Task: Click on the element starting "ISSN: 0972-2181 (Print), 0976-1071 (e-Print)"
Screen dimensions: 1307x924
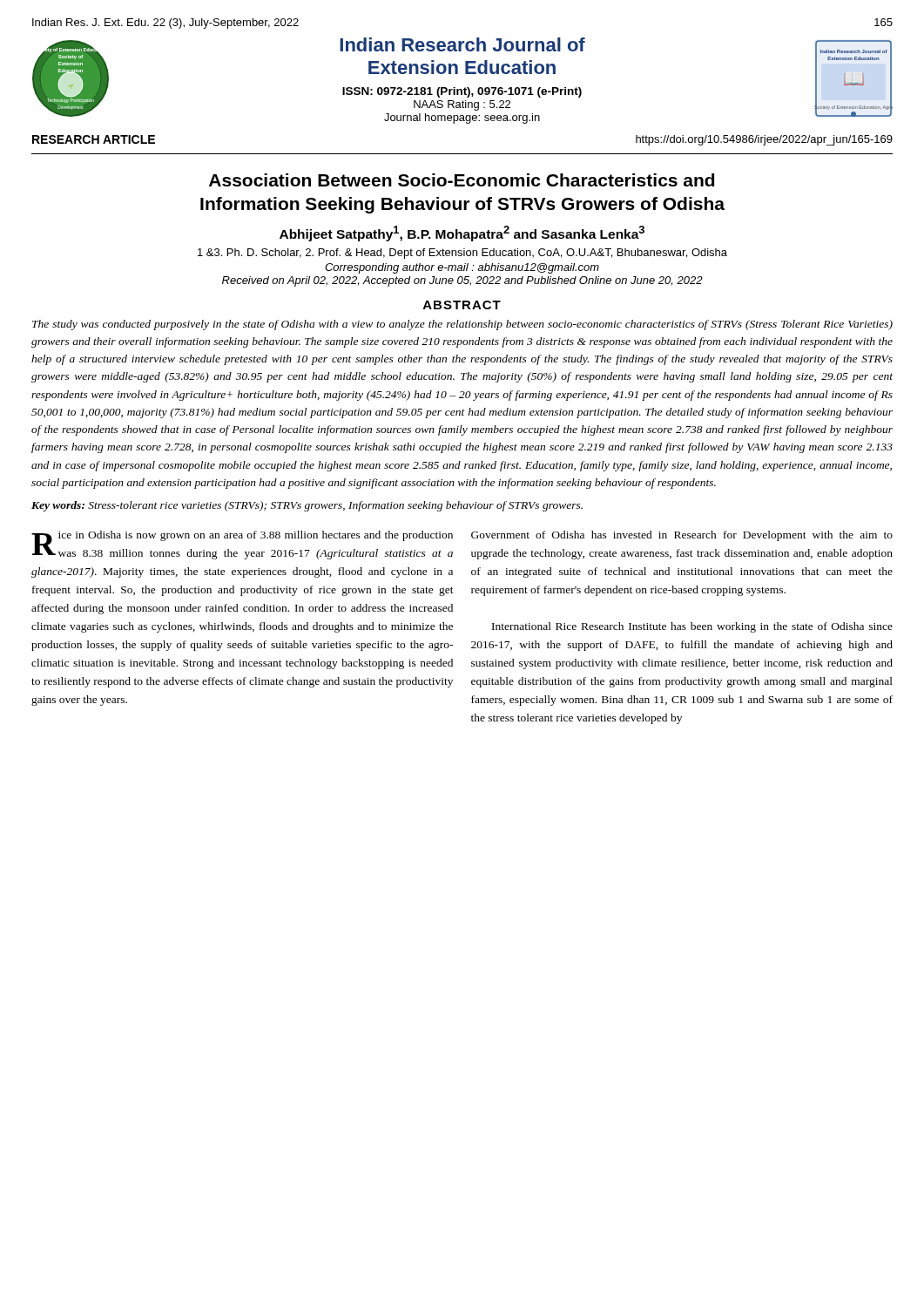Action: [462, 91]
